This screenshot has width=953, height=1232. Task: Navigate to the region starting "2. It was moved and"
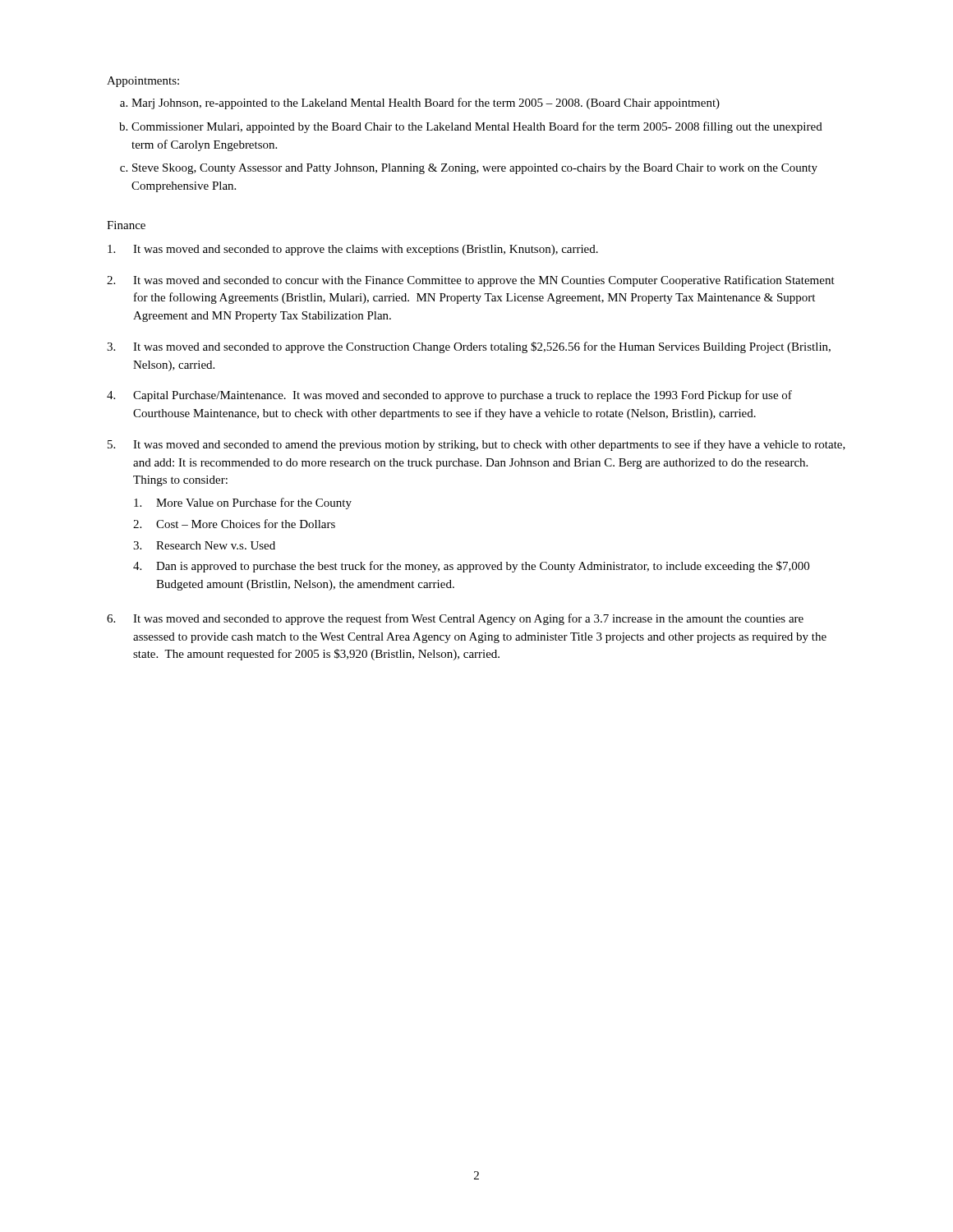[x=476, y=298]
